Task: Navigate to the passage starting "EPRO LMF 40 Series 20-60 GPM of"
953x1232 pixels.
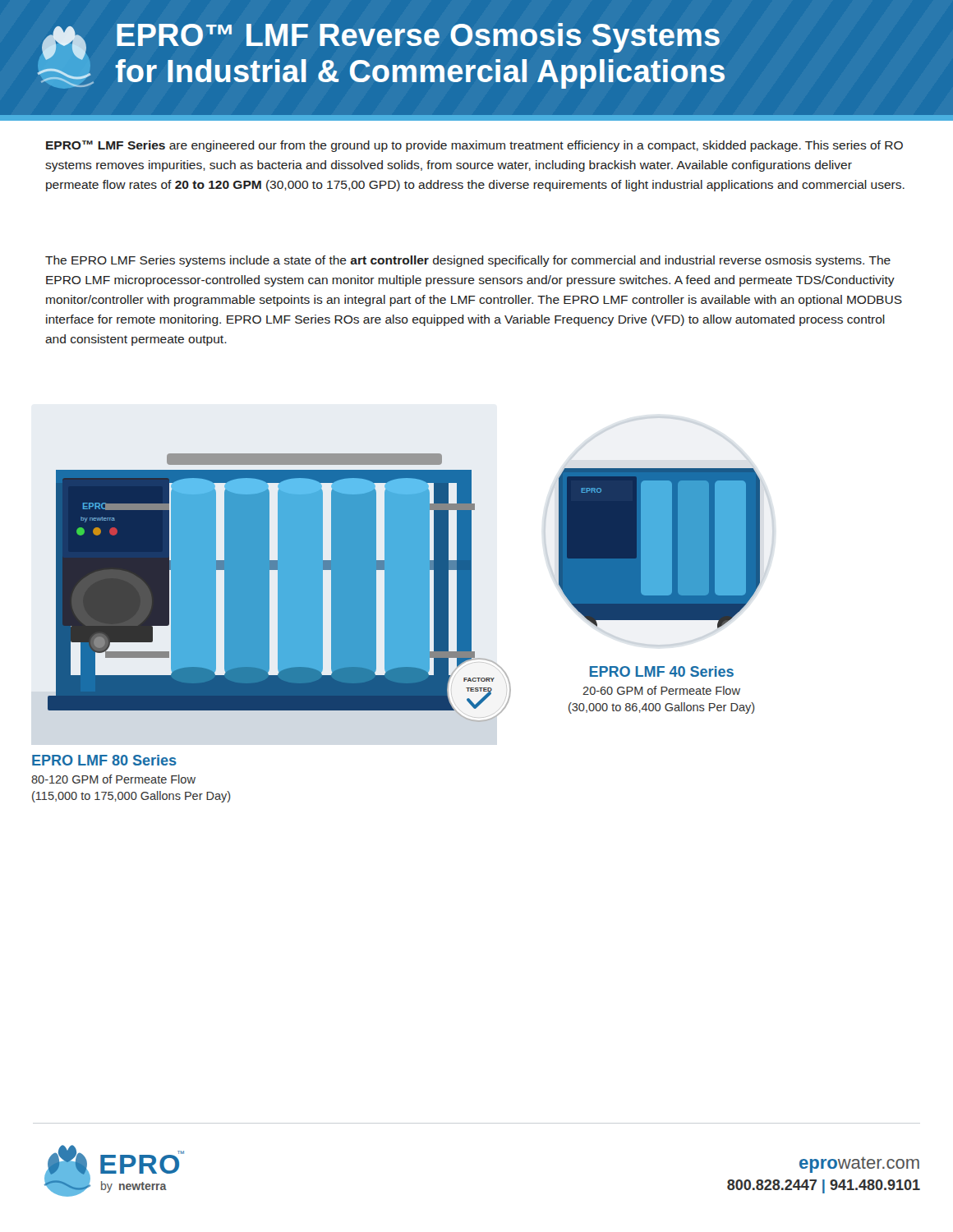Action: point(661,690)
